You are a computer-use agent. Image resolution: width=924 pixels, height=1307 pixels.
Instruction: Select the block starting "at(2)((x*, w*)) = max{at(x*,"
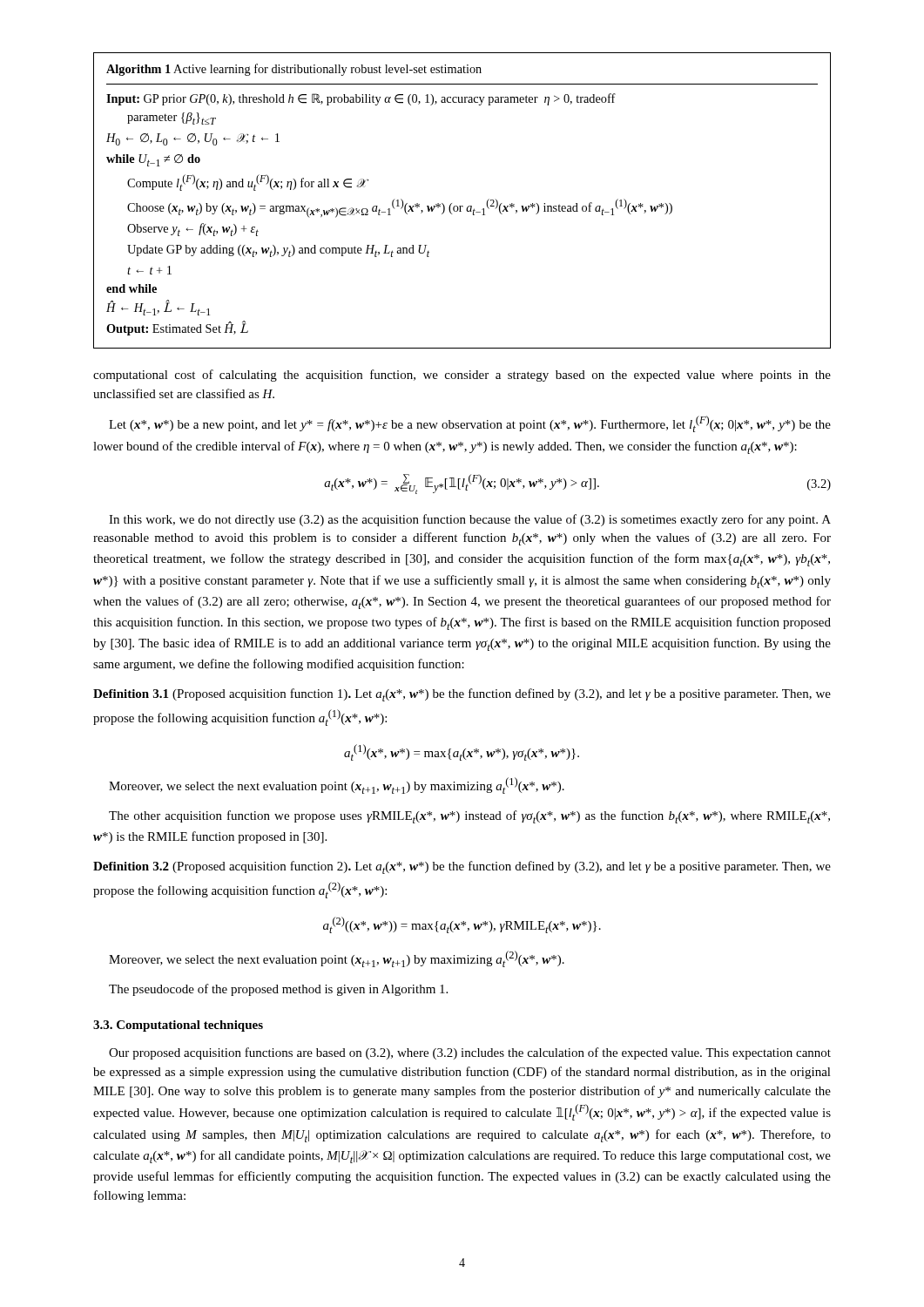pyautogui.click(x=462, y=926)
